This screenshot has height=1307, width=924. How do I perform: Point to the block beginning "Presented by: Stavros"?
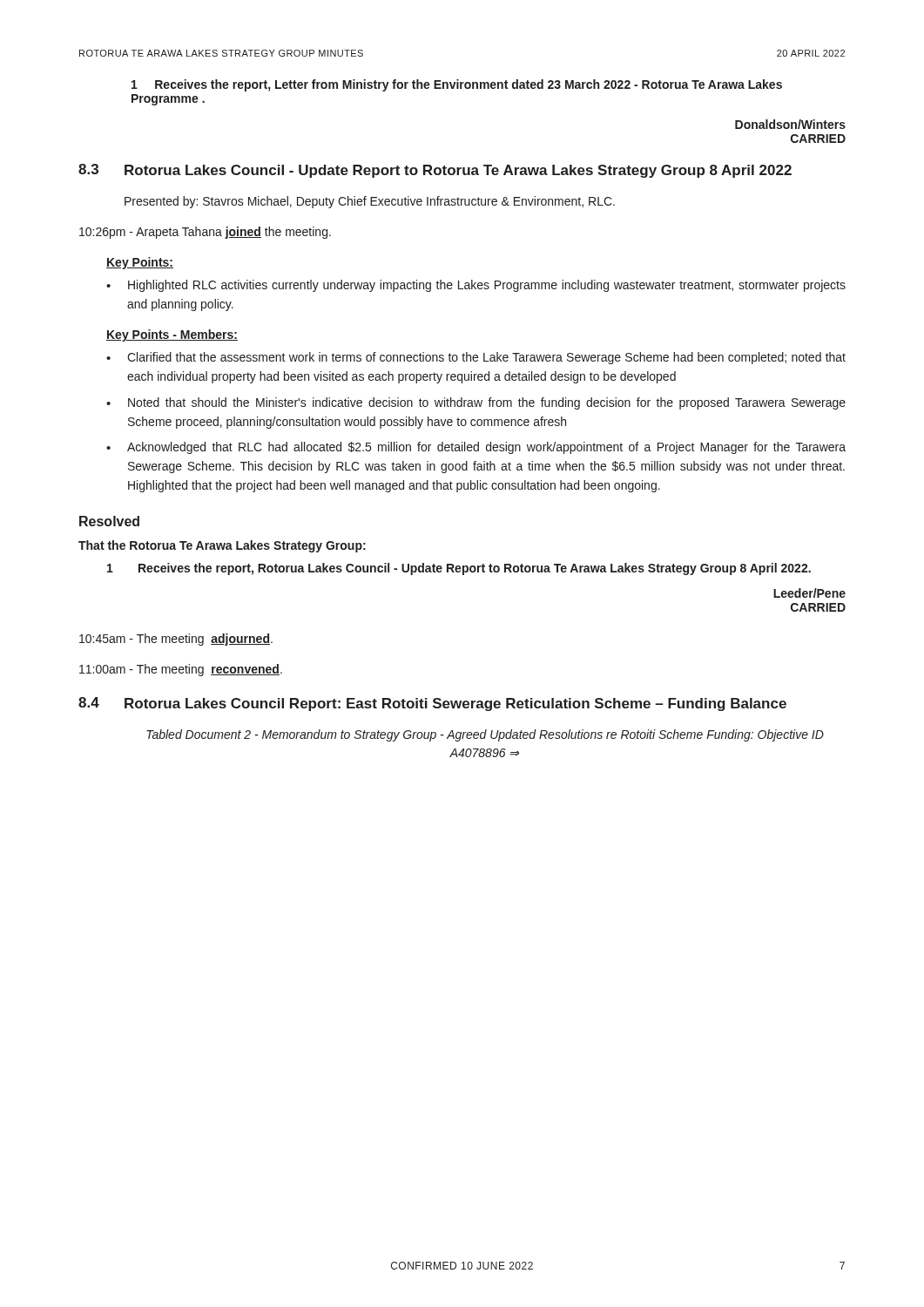pos(370,201)
